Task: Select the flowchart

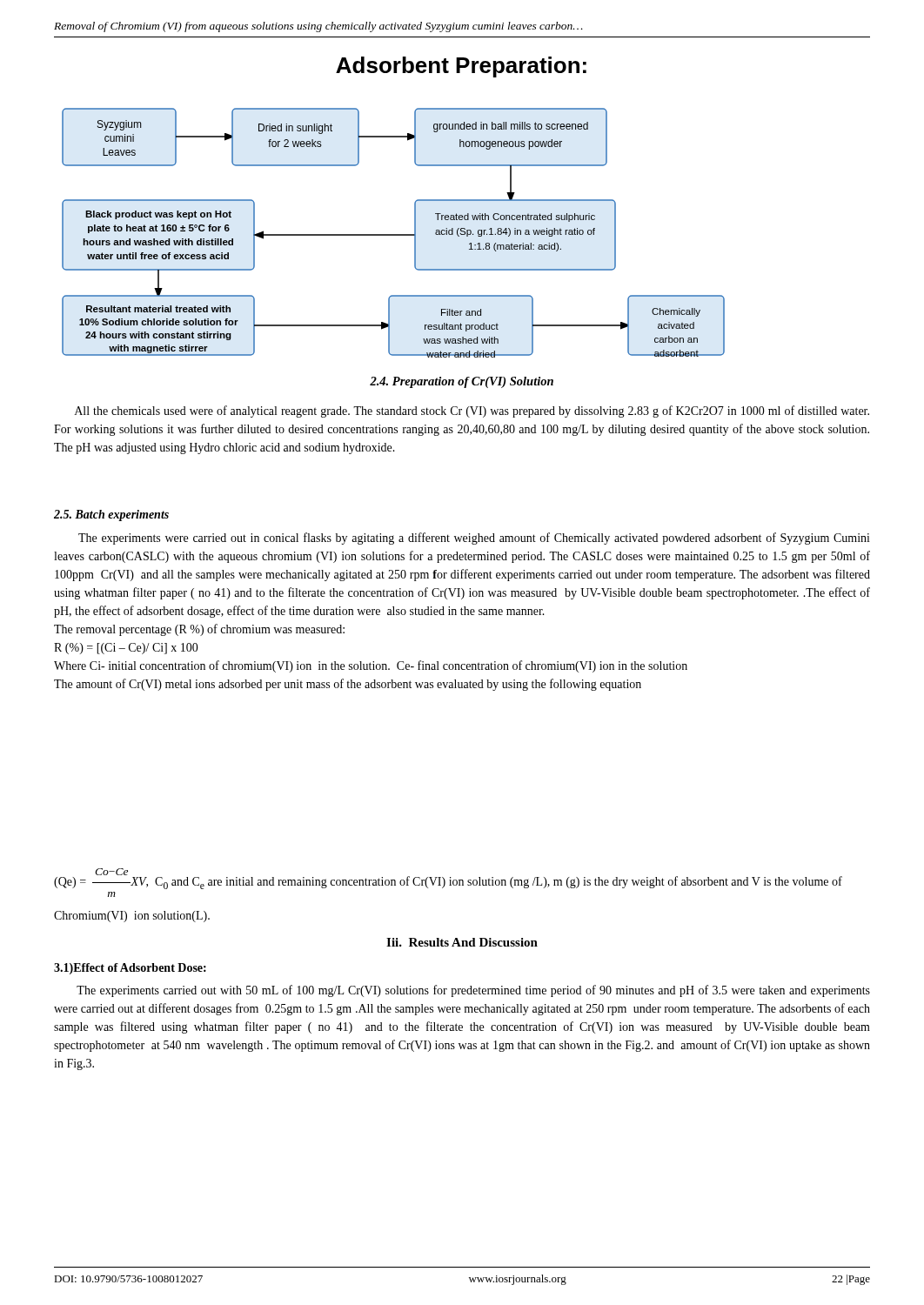Action: tap(462, 232)
